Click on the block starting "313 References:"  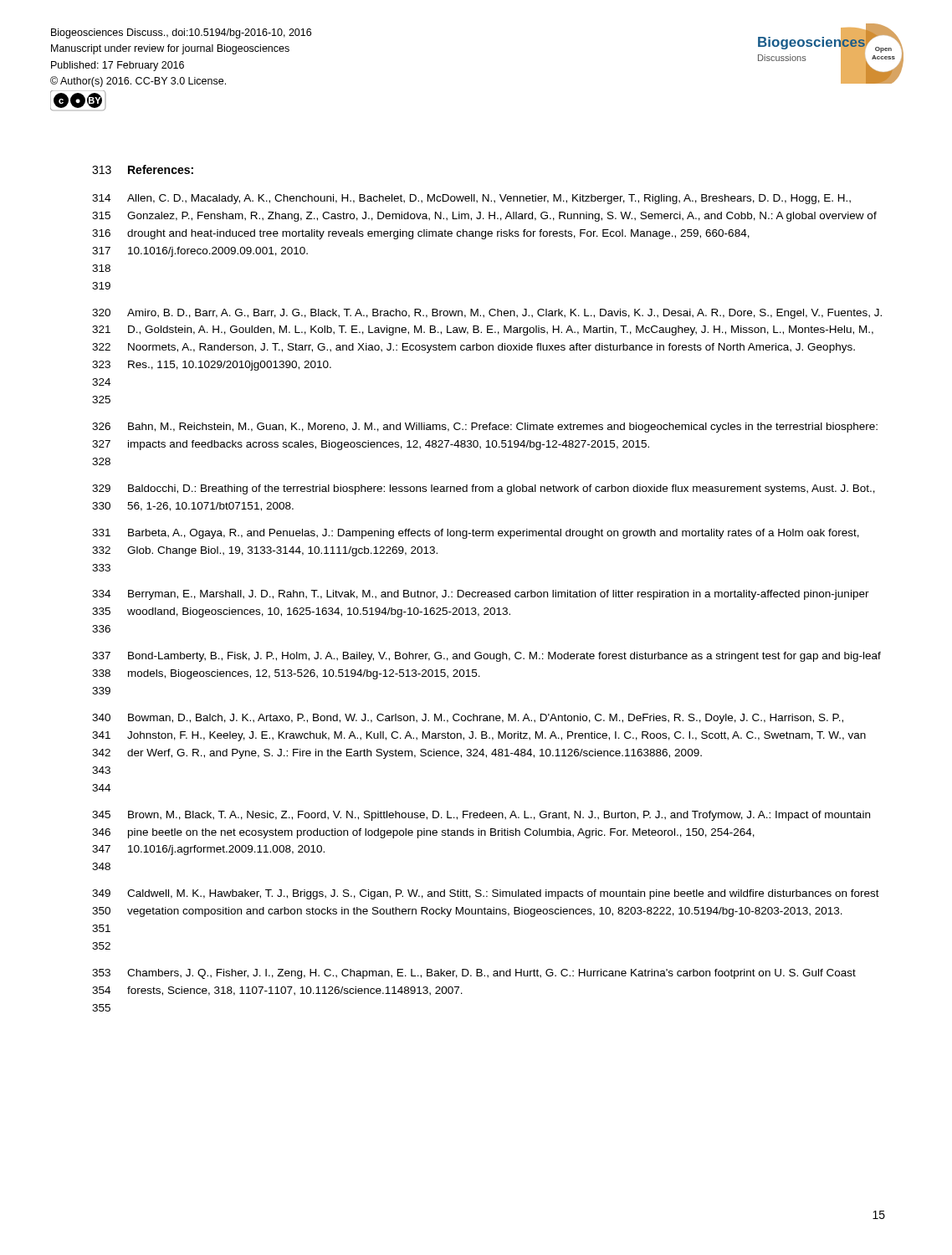click(143, 170)
